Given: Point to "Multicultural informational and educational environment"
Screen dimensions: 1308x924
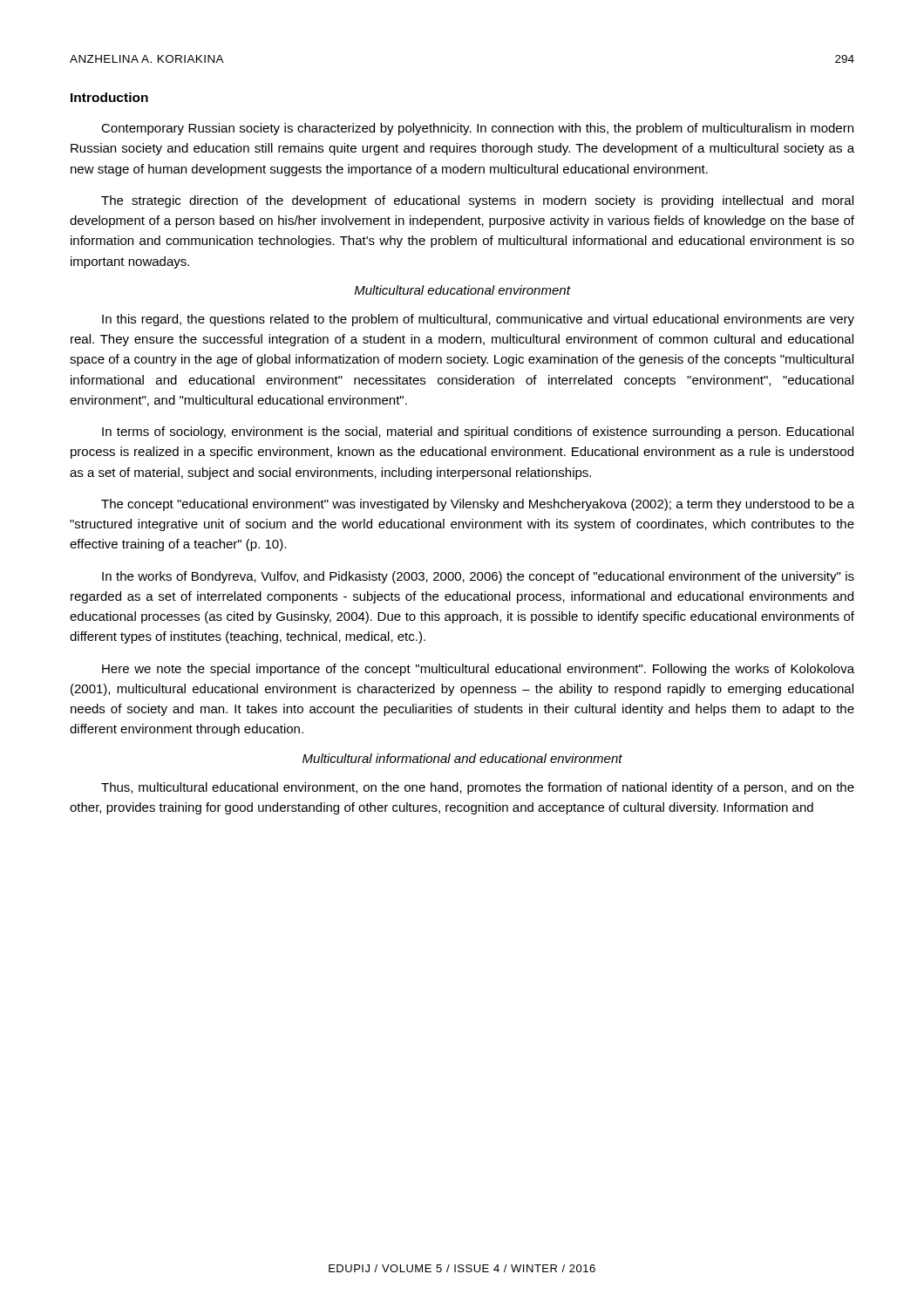Looking at the screenshot, I should 462,758.
